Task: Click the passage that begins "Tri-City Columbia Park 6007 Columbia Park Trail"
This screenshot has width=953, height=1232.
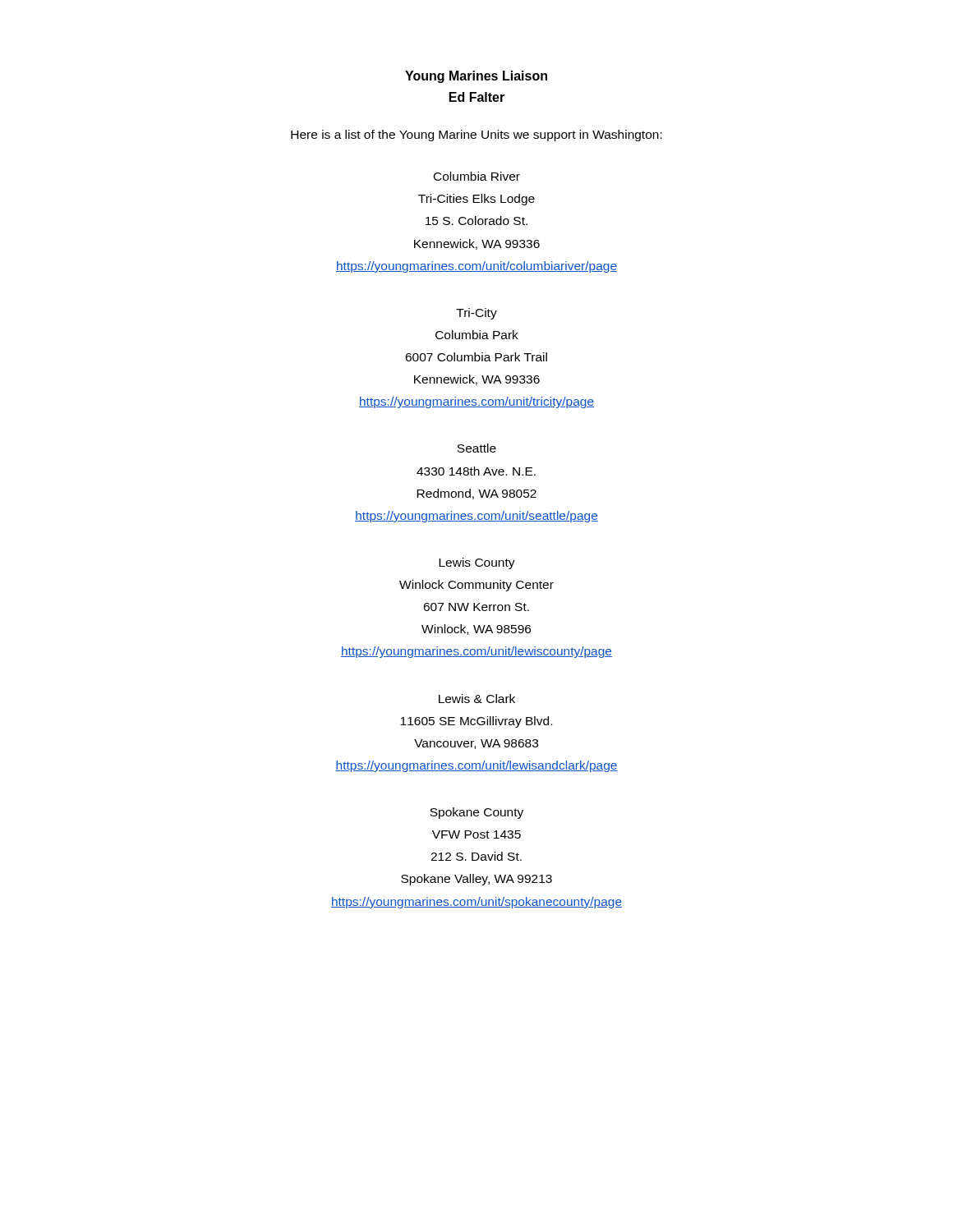Action: pyautogui.click(x=476, y=357)
